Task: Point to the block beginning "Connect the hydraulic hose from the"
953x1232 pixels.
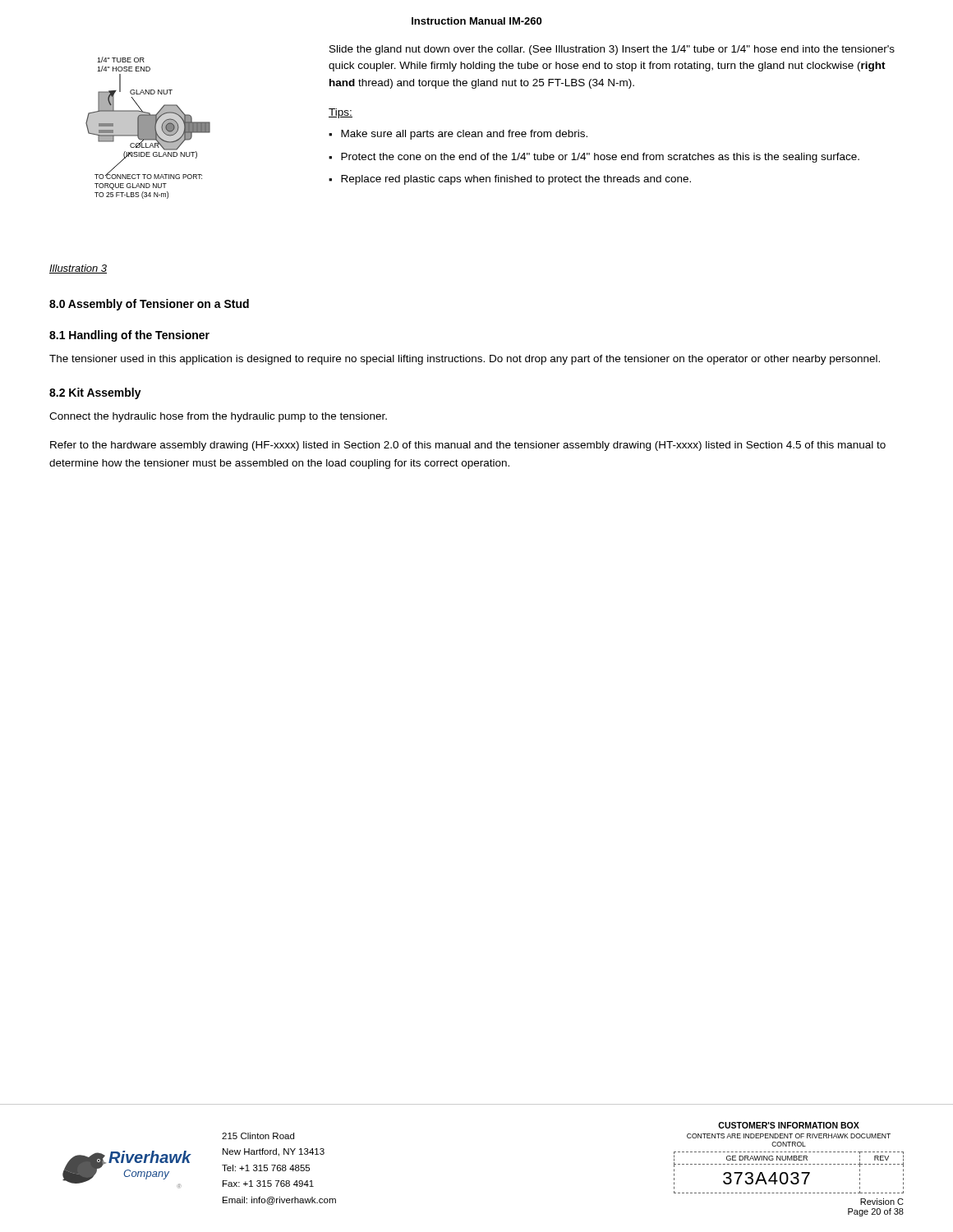Action: (x=219, y=416)
